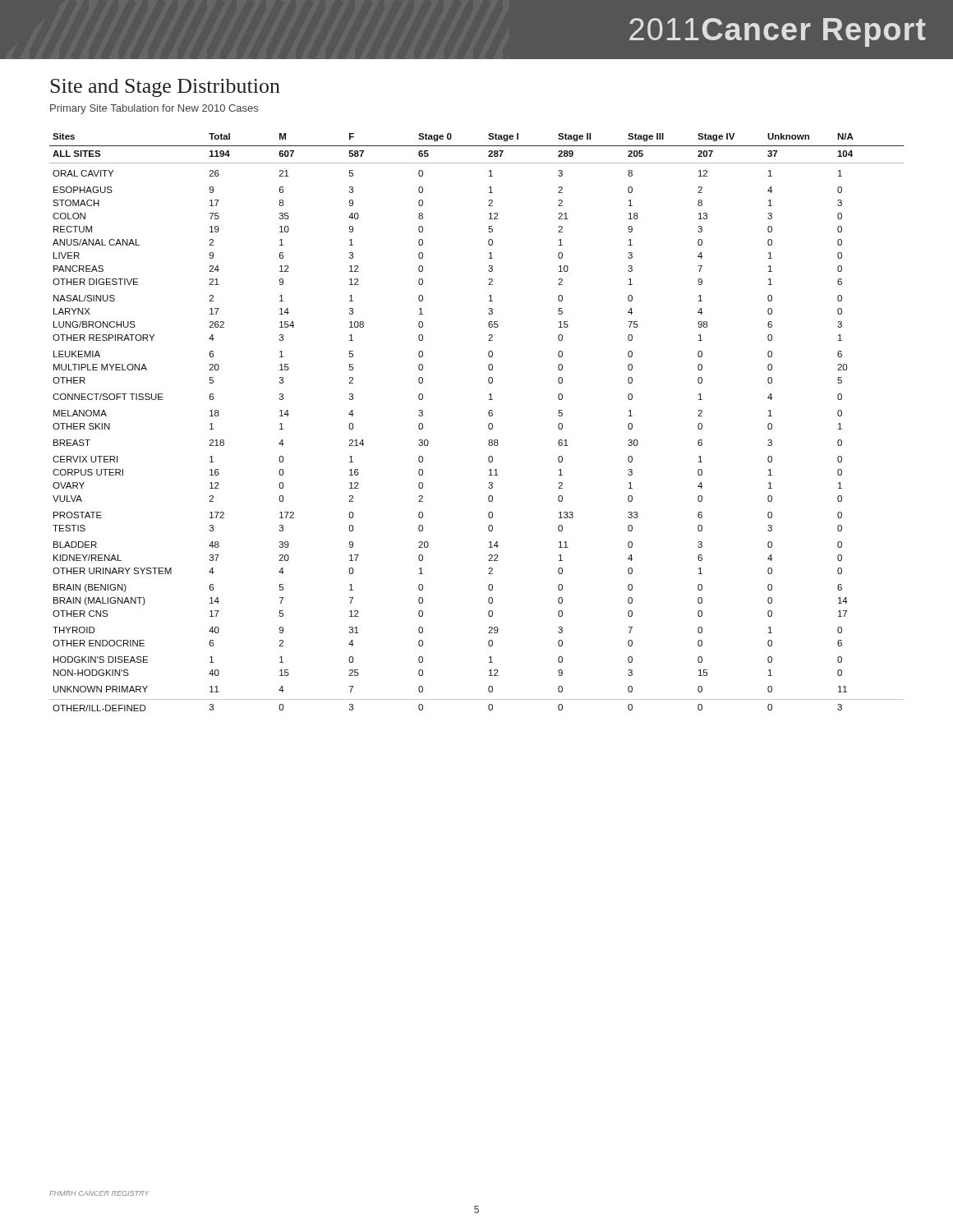
Task: Navigate to the block starting "FHMRH CANCER REGISTRY"
Action: point(99,1193)
